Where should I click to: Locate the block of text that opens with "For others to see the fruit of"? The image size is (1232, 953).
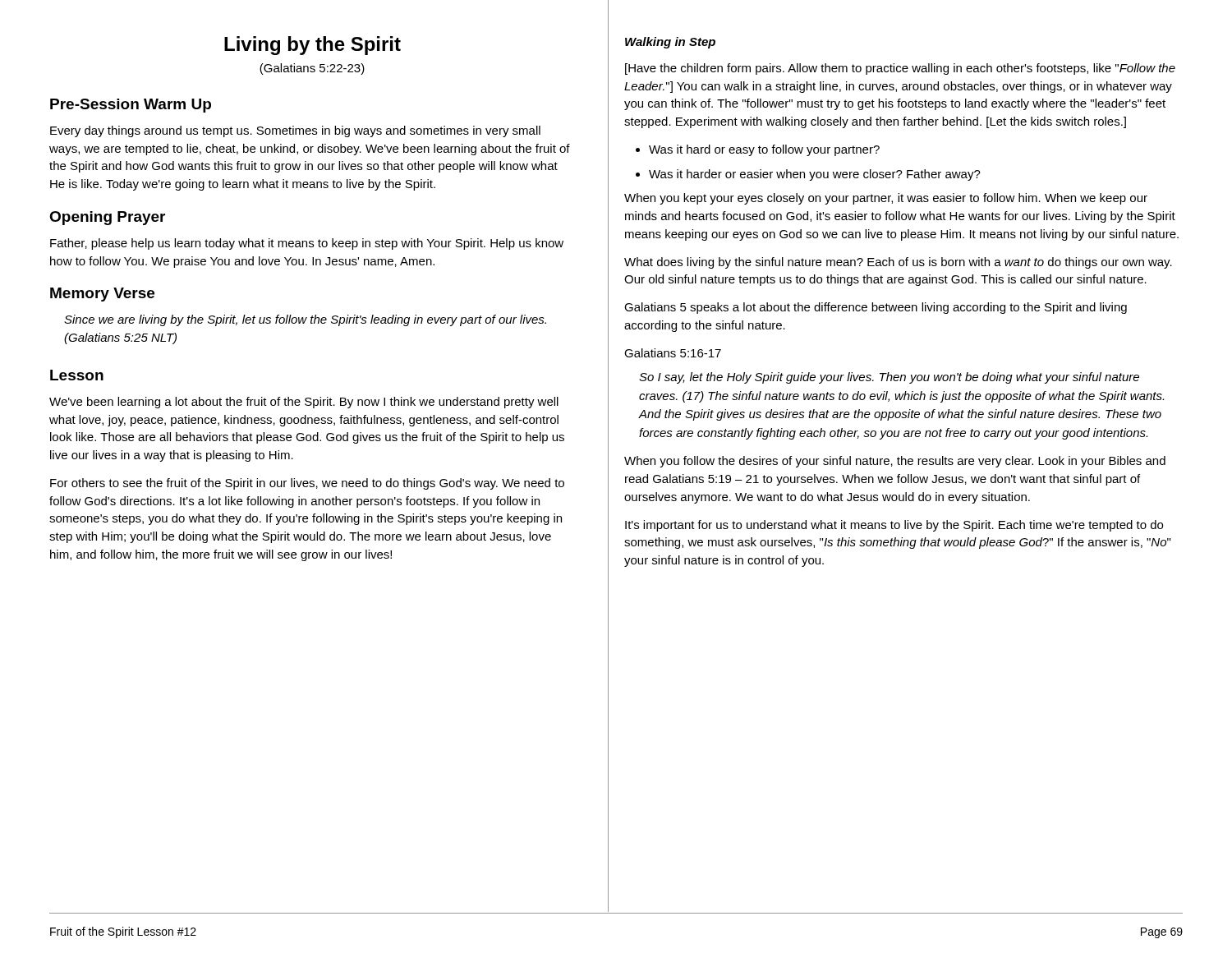point(312,518)
